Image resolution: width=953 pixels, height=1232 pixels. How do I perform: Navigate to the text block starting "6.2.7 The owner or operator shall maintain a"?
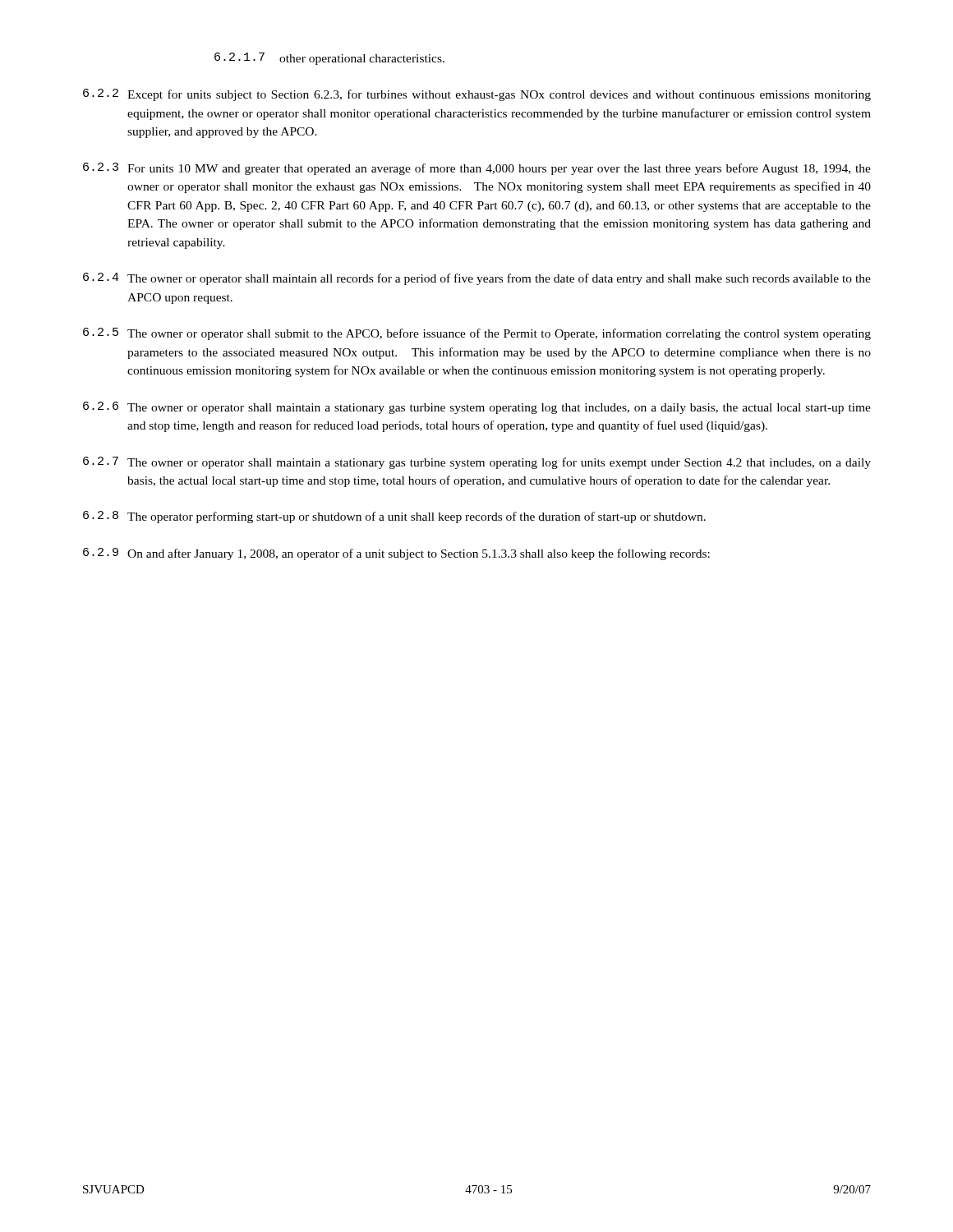tap(476, 471)
